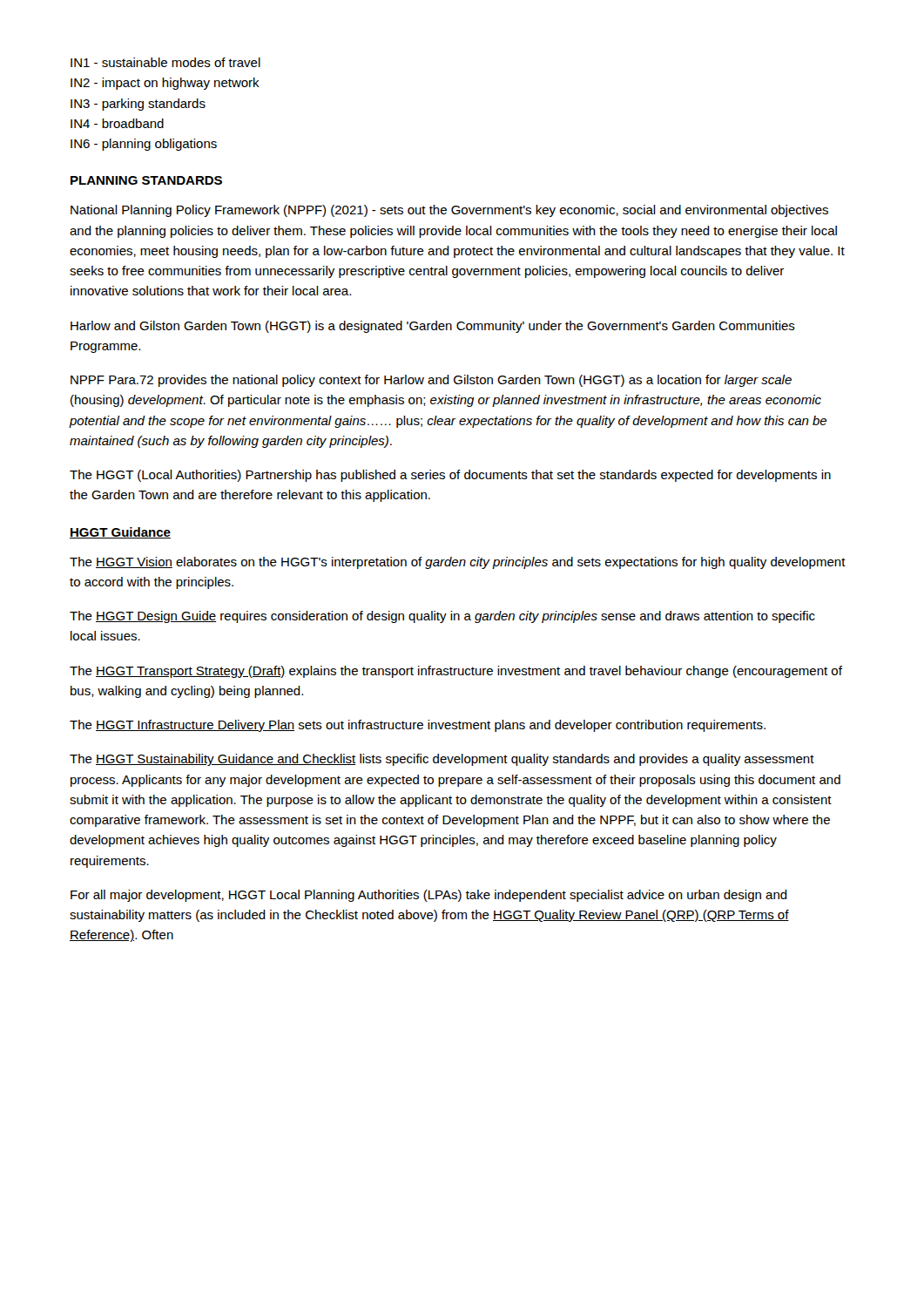Select the region starting "IN6 - planning"
Screen dimensions: 1307x924
pos(143,143)
